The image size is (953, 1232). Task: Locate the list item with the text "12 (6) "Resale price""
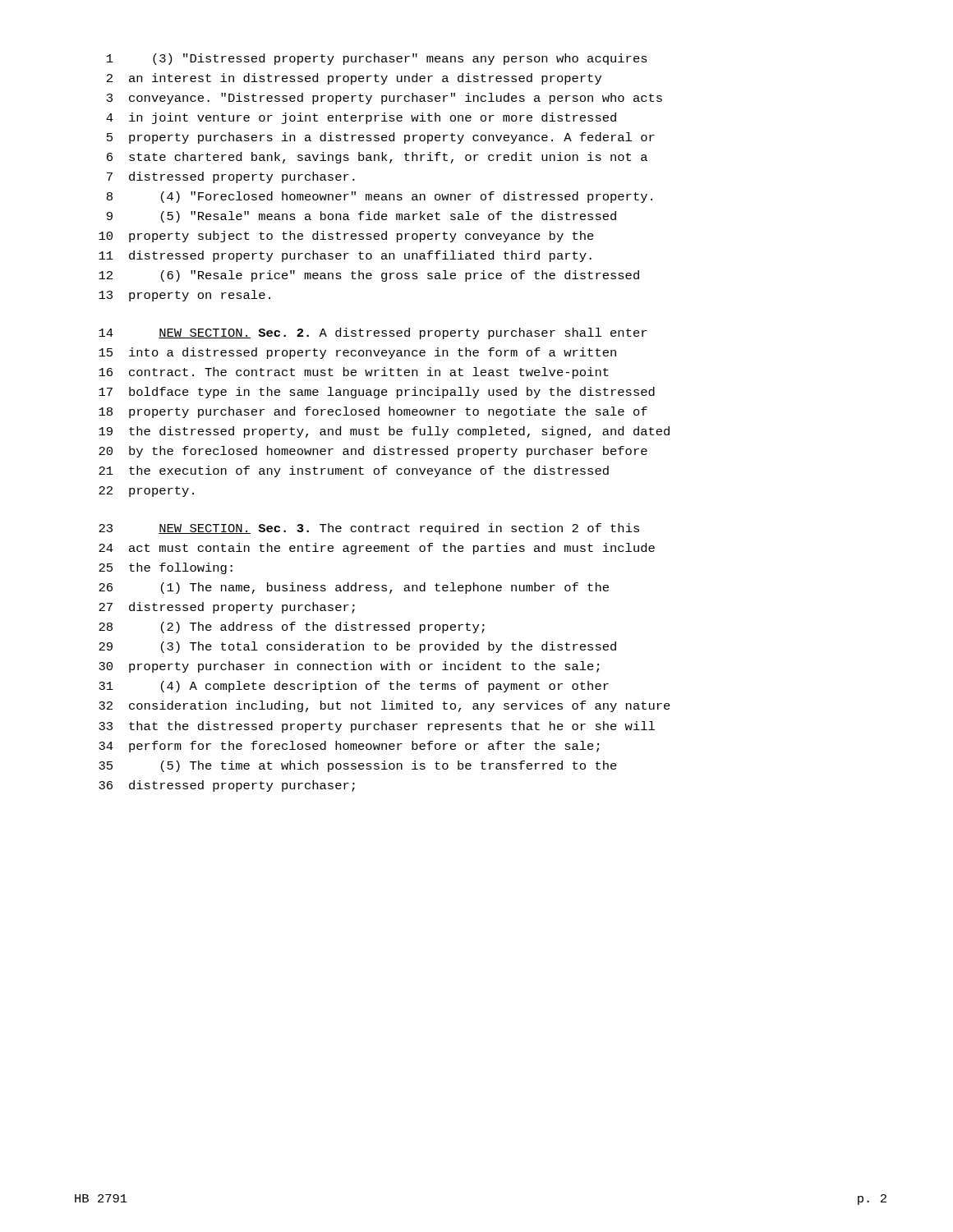[481, 286]
